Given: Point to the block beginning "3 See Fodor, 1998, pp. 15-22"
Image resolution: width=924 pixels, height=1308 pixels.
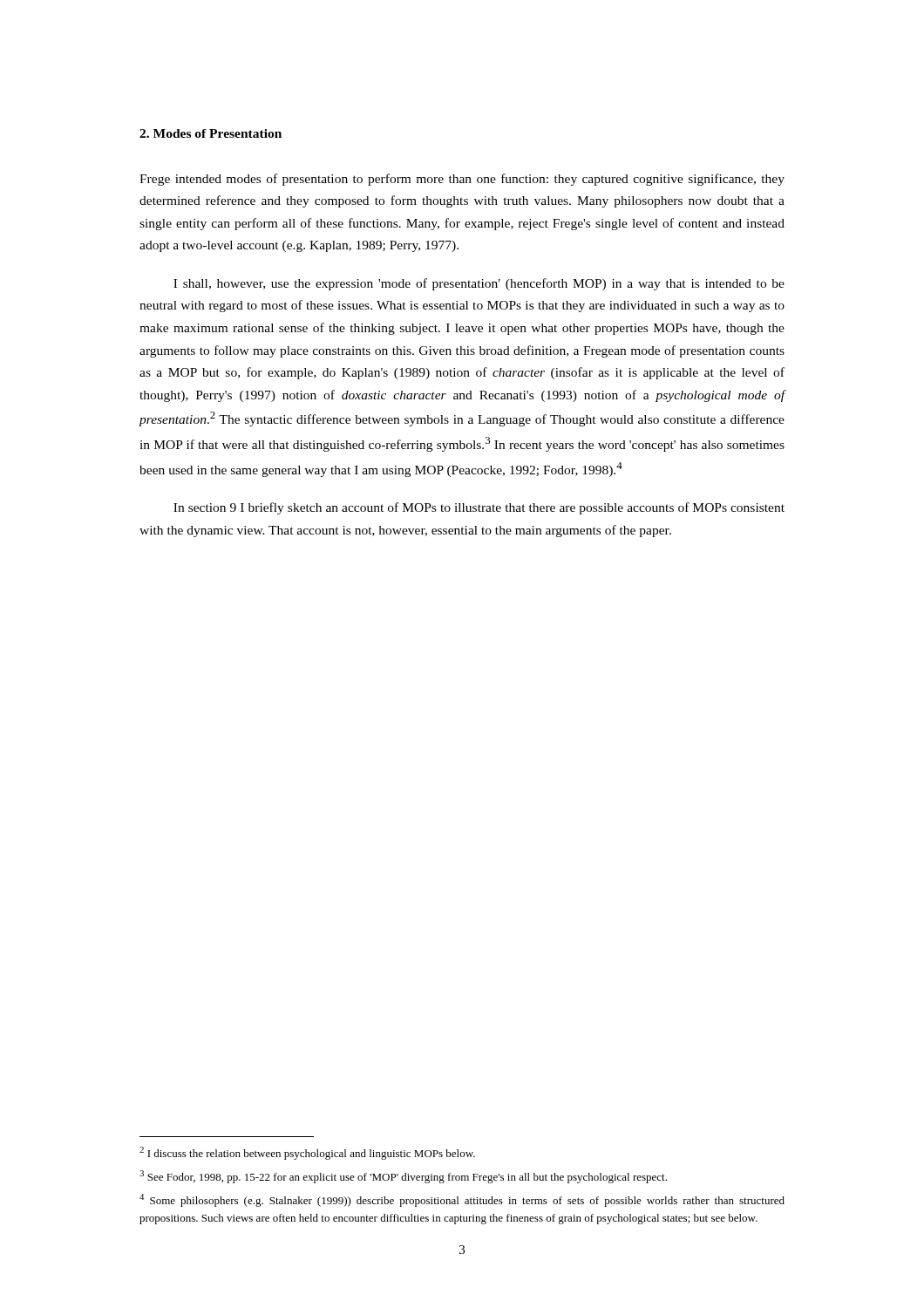Looking at the screenshot, I should [x=404, y=1175].
